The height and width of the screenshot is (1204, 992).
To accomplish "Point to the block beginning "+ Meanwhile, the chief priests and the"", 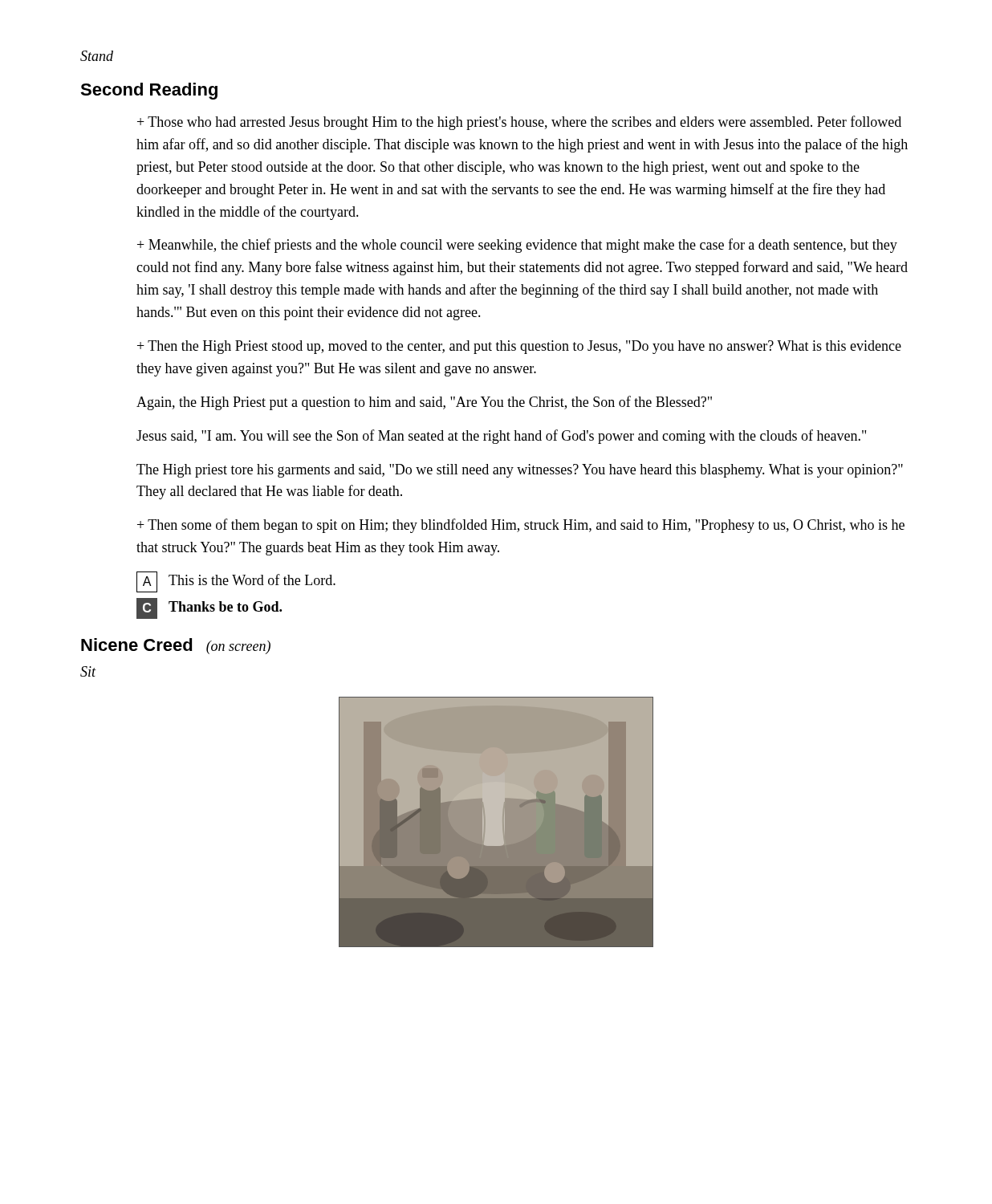I will (522, 279).
